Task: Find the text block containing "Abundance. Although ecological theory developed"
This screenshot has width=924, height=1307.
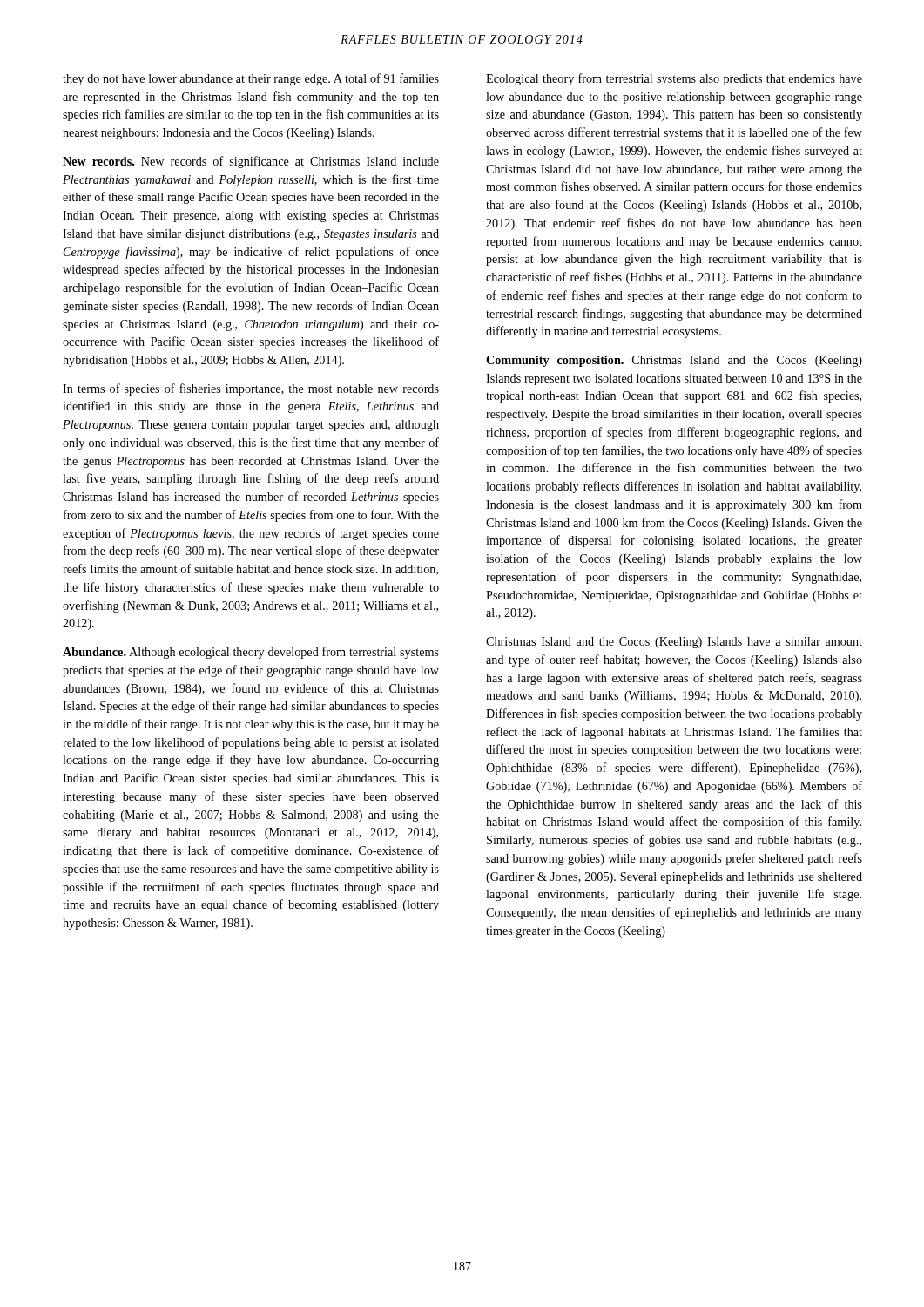Action: (x=251, y=788)
